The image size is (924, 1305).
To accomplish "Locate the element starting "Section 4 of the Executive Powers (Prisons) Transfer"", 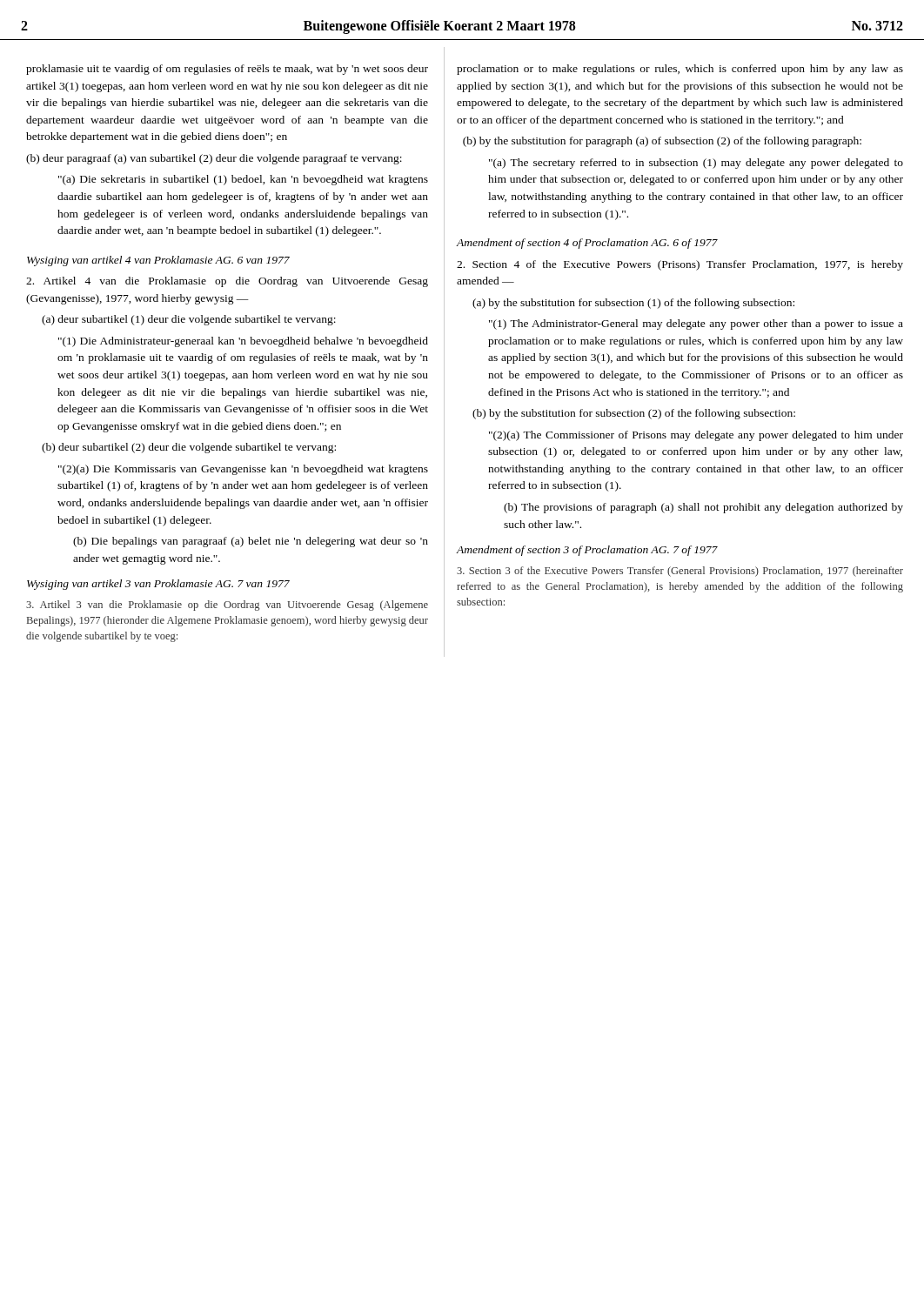I will pos(680,272).
